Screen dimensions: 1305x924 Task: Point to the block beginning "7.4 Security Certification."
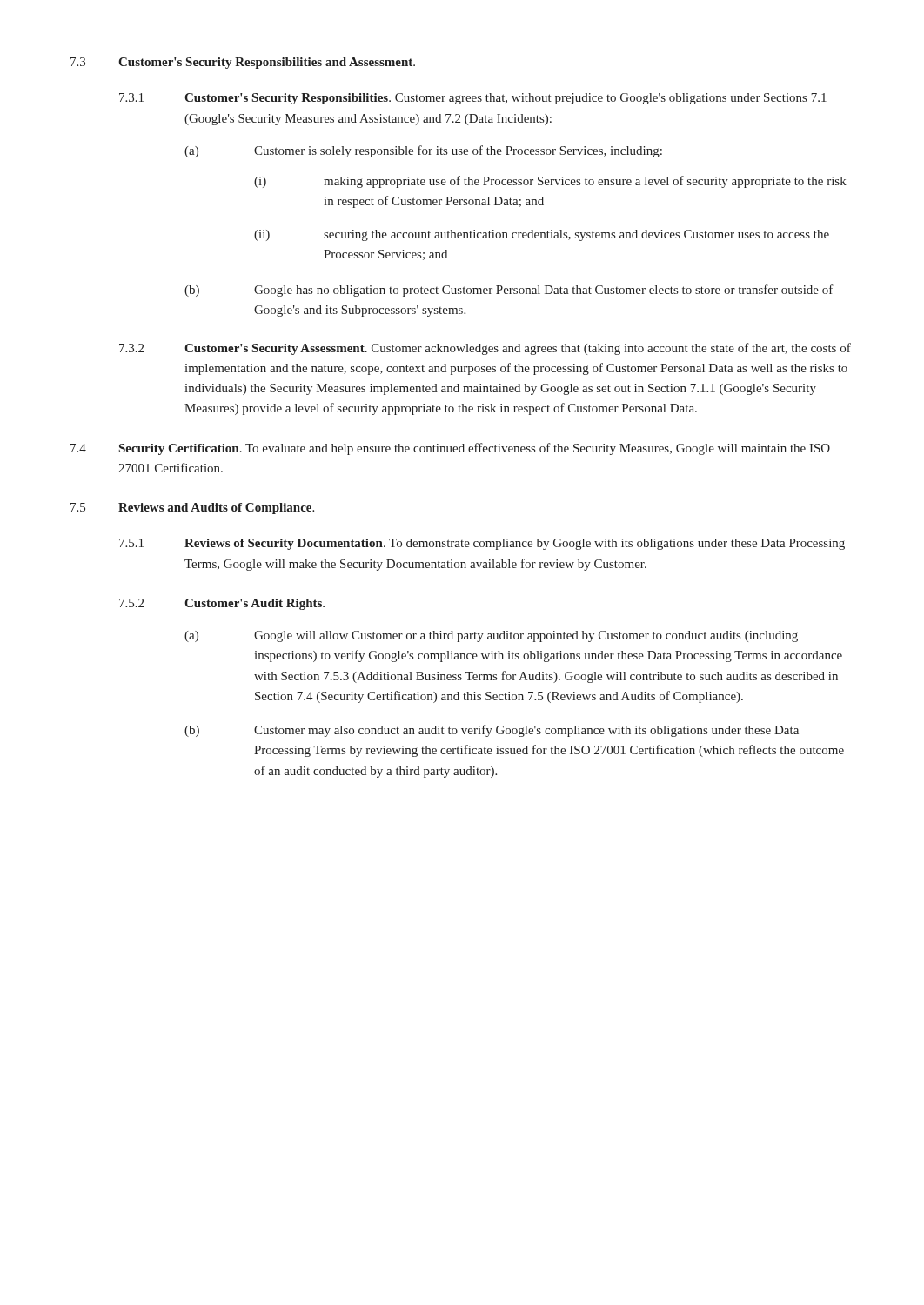click(462, 458)
